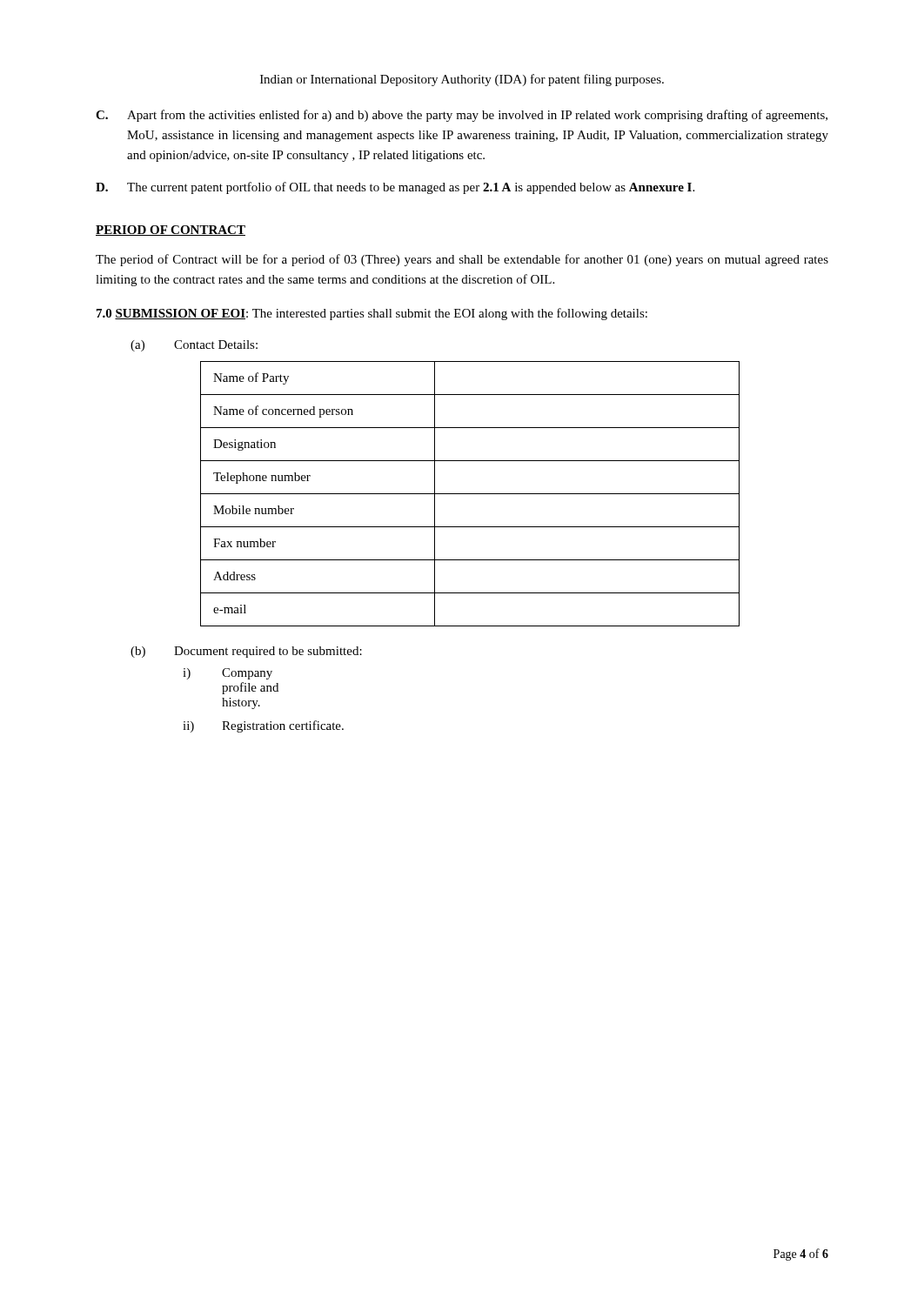This screenshot has width=924, height=1305.
Task: Find the block on this page that starts "Indian or International Depository Authority (IDA) for"
Action: pyautogui.click(x=462, y=79)
